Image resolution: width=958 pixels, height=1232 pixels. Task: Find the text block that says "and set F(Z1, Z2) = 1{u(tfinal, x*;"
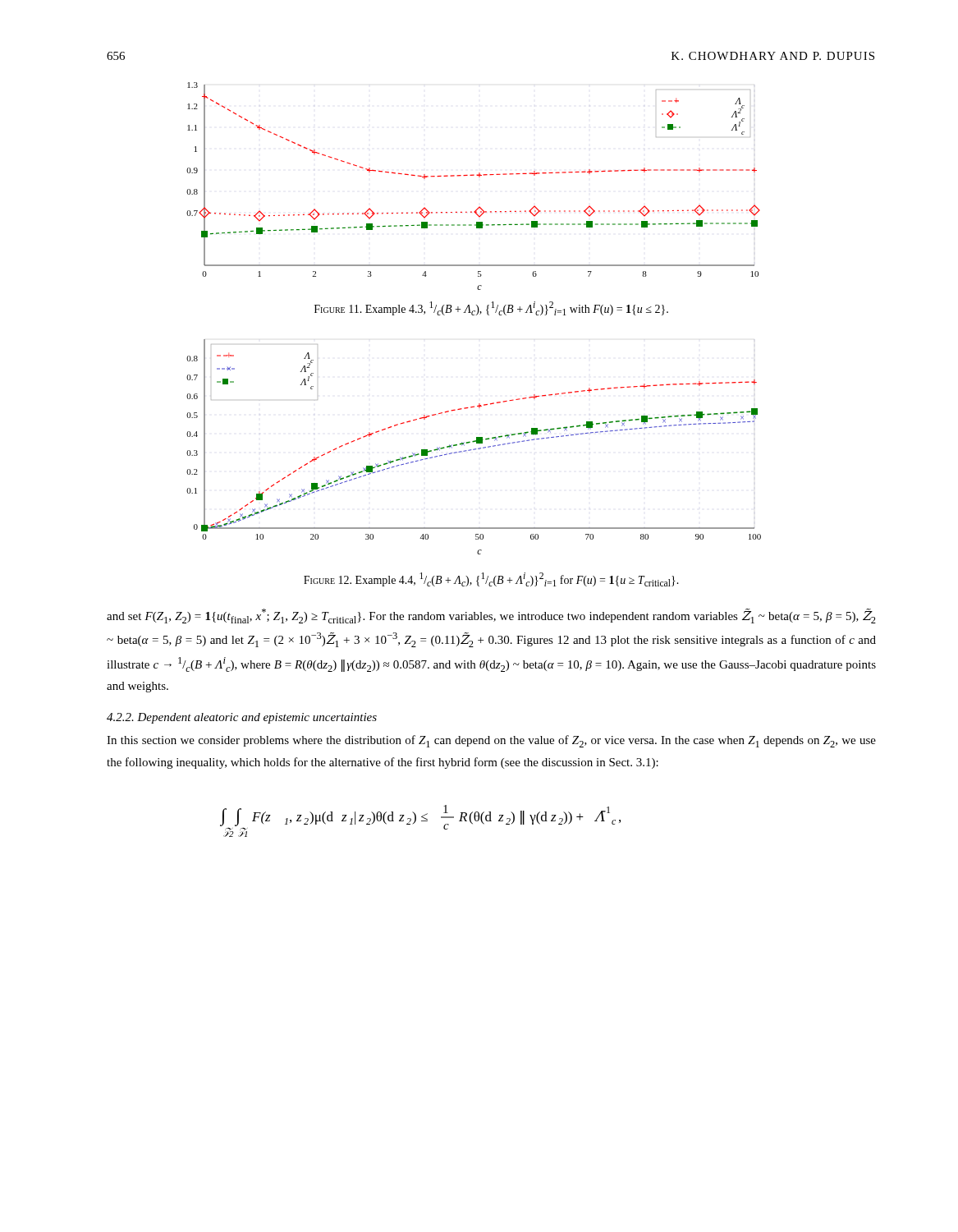tap(491, 649)
